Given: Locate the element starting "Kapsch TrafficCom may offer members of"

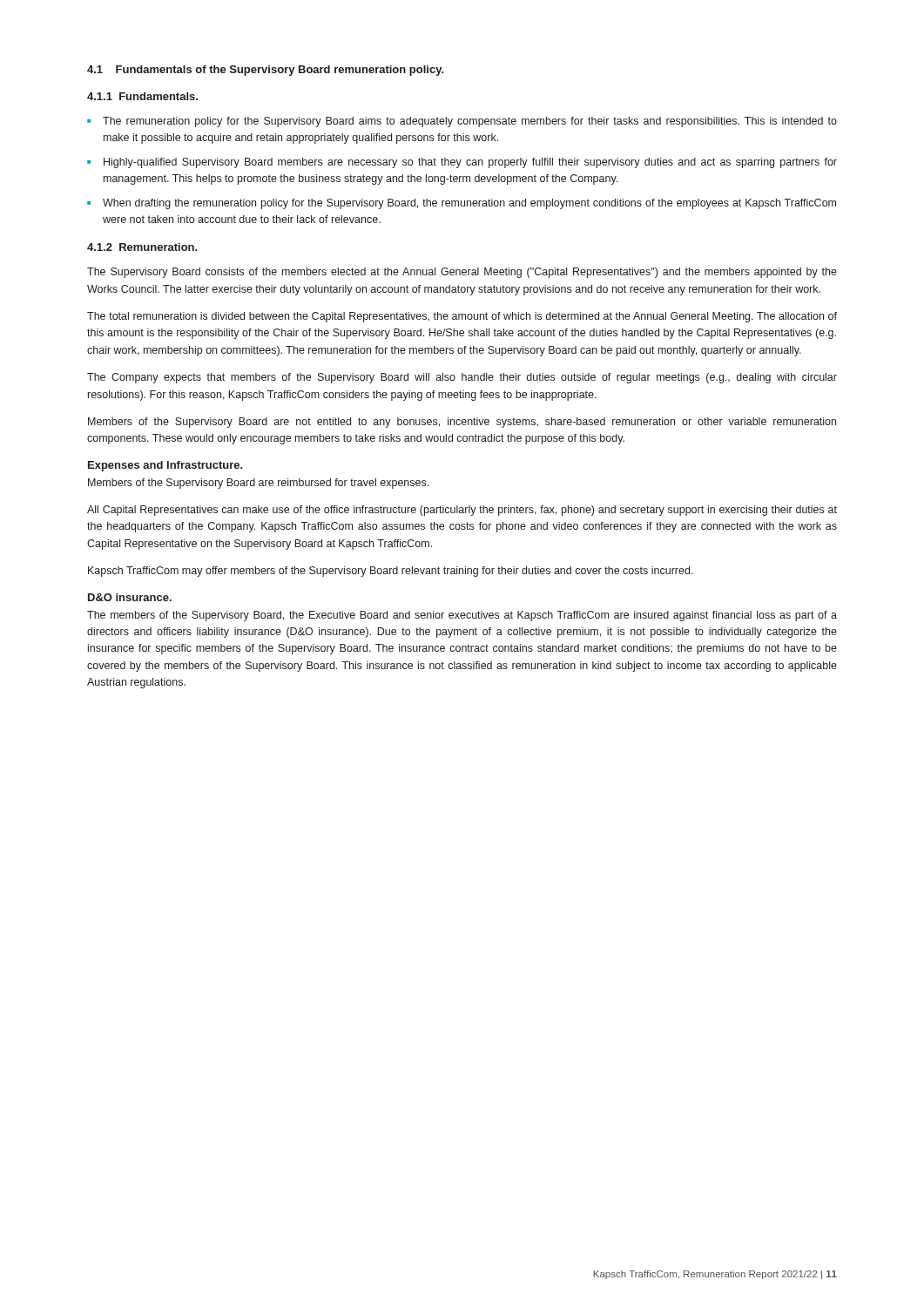Looking at the screenshot, I should pos(390,571).
